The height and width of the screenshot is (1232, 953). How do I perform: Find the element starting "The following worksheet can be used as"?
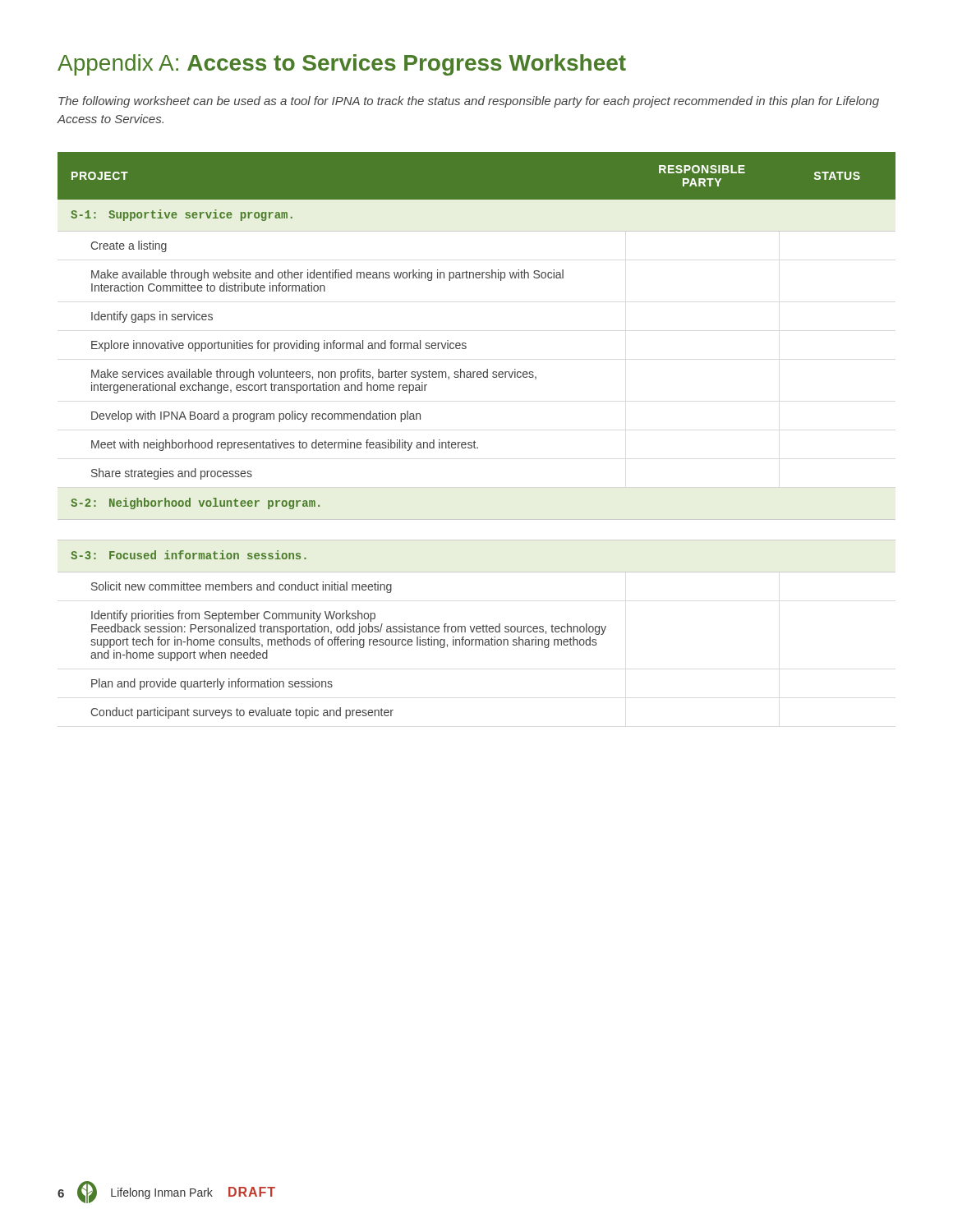[x=476, y=110]
